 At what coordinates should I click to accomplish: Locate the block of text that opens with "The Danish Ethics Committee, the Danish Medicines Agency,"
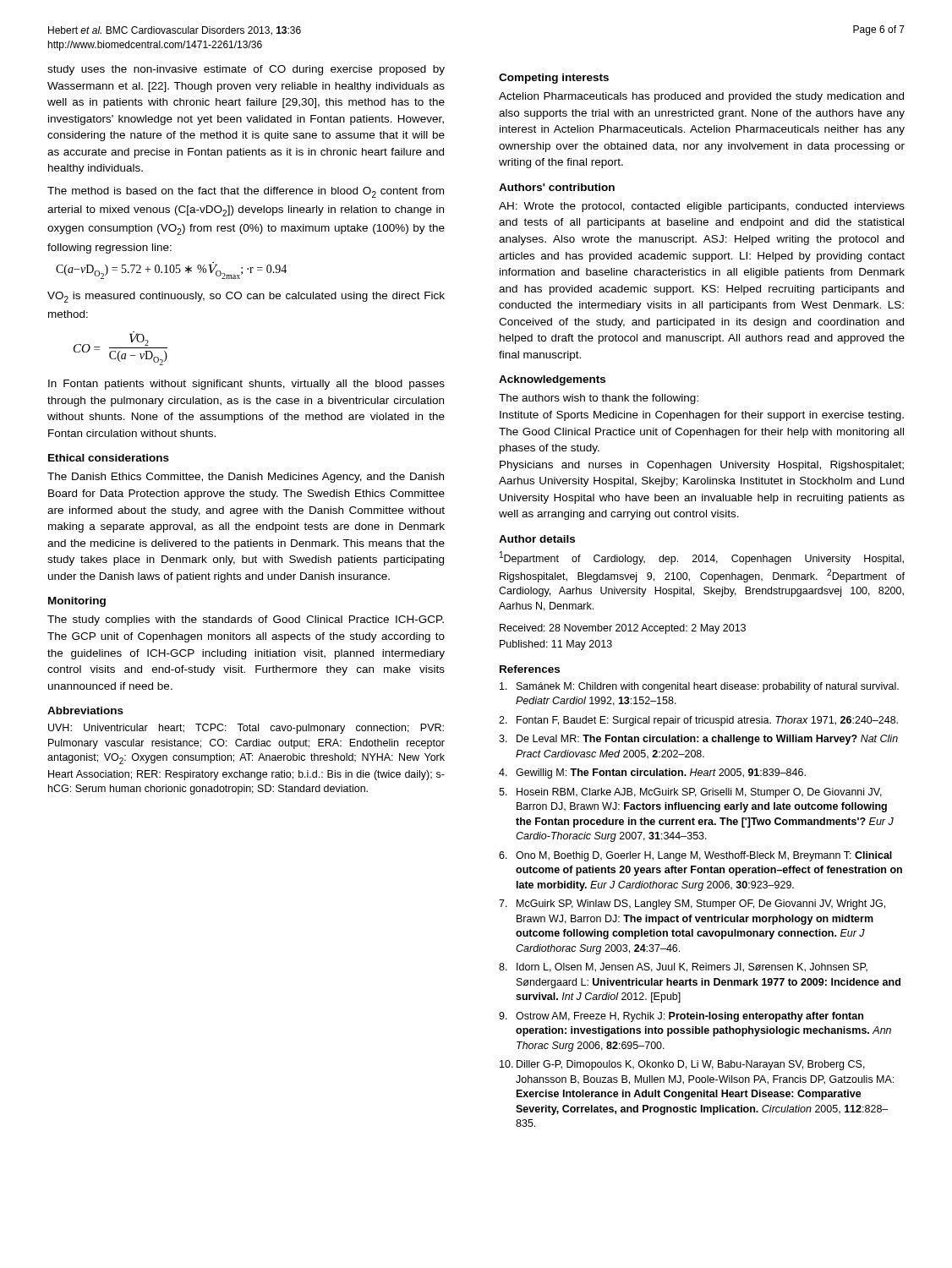click(x=246, y=527)
